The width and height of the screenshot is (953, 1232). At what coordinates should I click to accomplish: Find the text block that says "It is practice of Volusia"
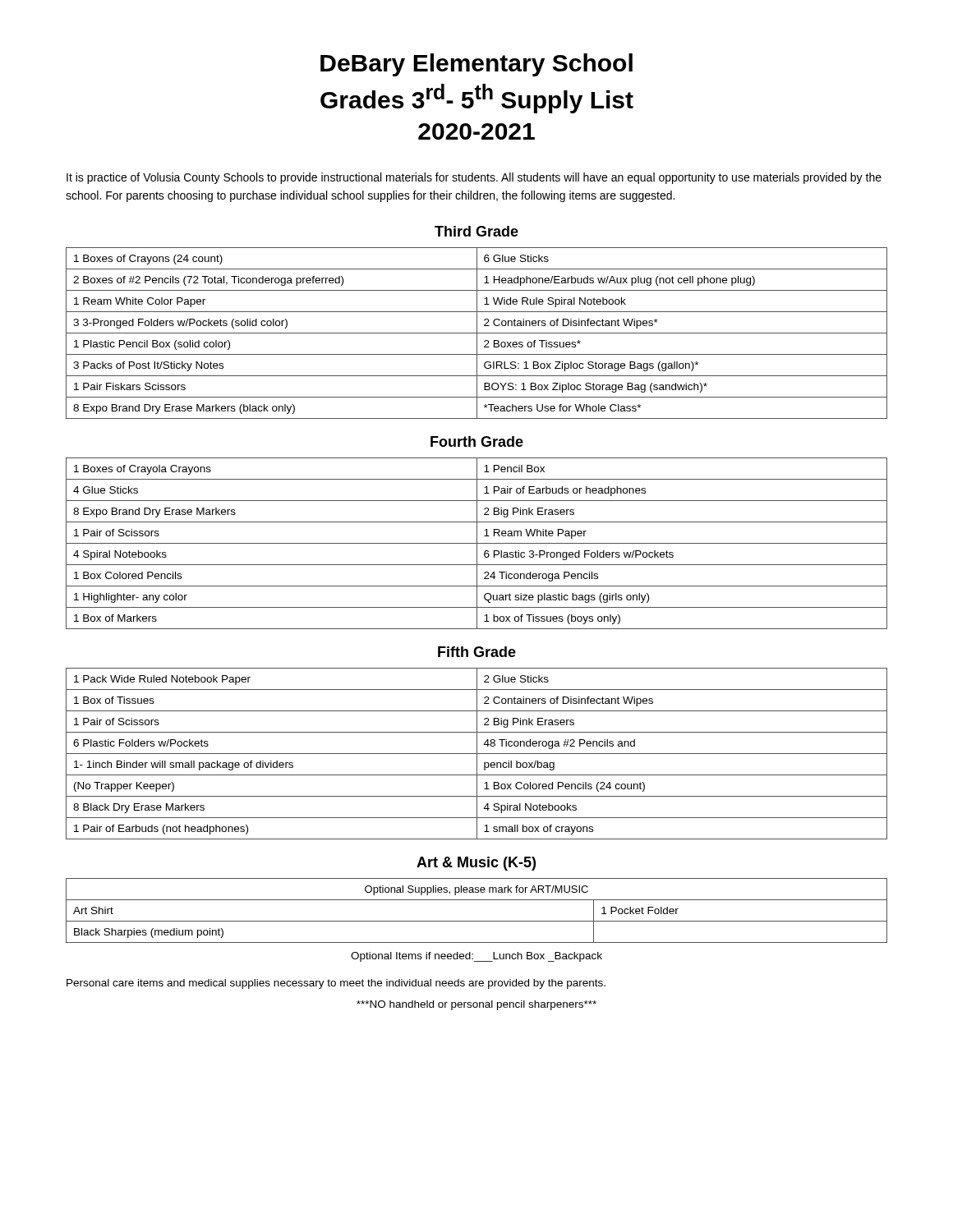[x=474, y=187]
